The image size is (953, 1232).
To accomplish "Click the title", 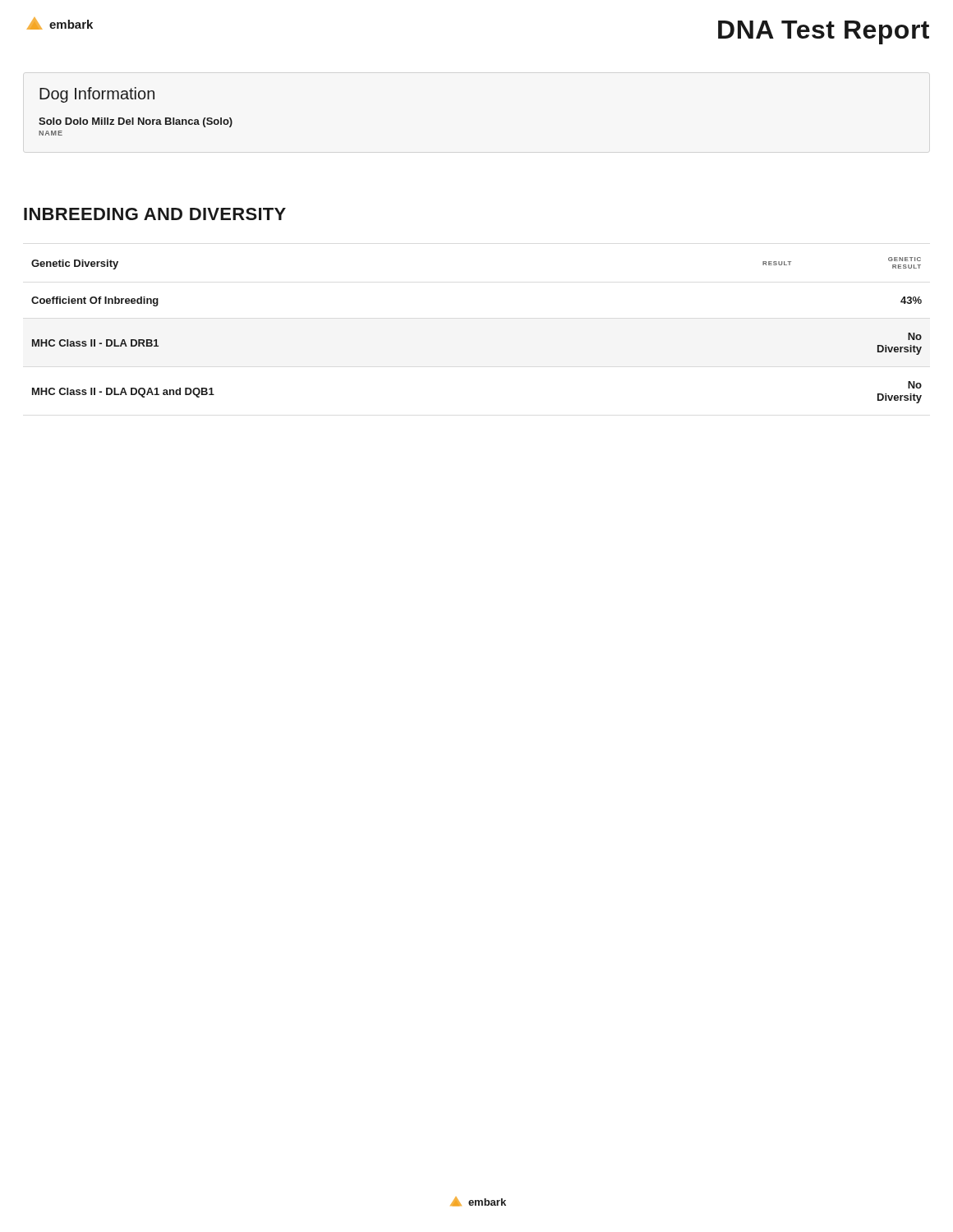I will click(823, 30).
